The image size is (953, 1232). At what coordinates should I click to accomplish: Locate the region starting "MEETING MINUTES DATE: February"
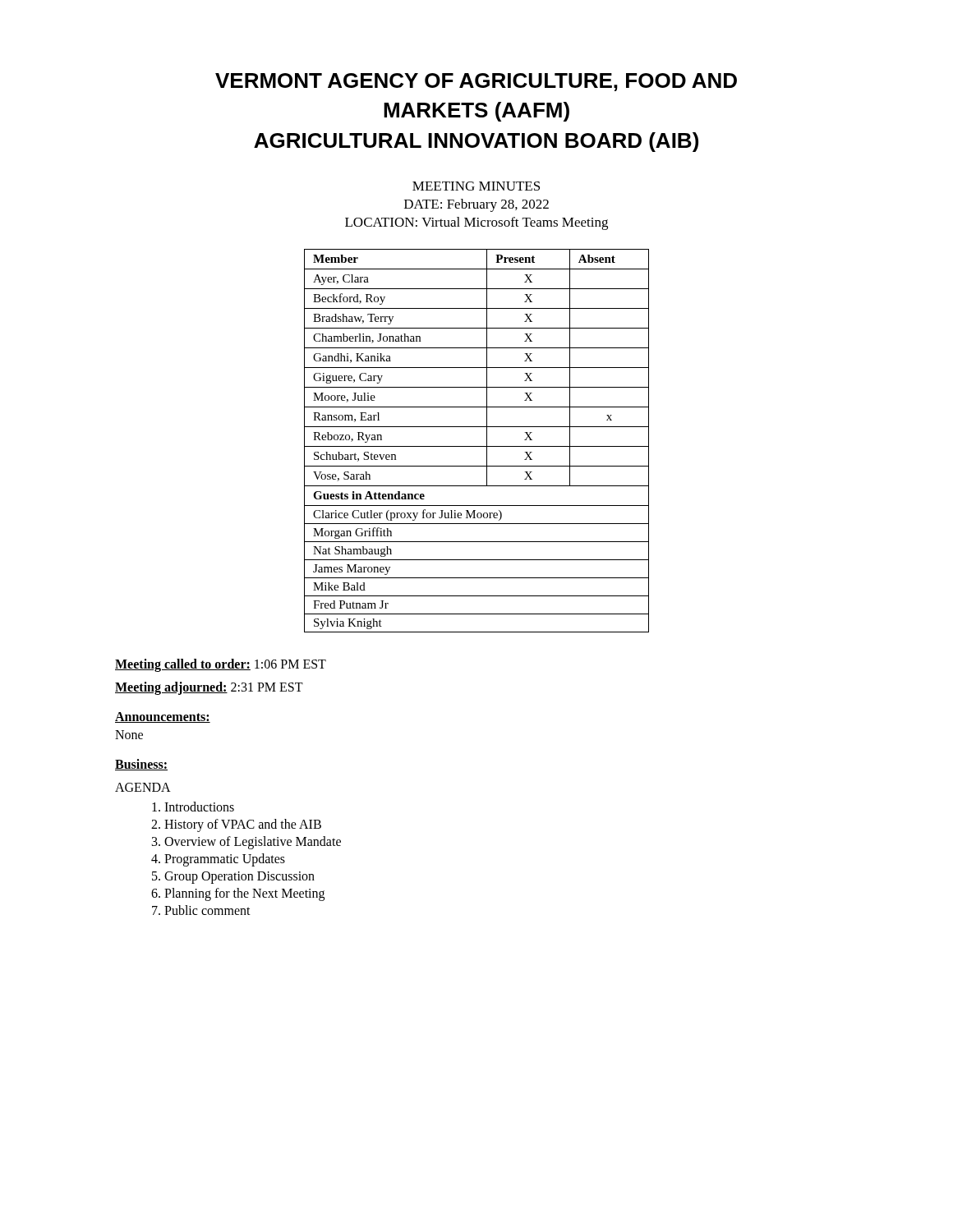point(476,205)
